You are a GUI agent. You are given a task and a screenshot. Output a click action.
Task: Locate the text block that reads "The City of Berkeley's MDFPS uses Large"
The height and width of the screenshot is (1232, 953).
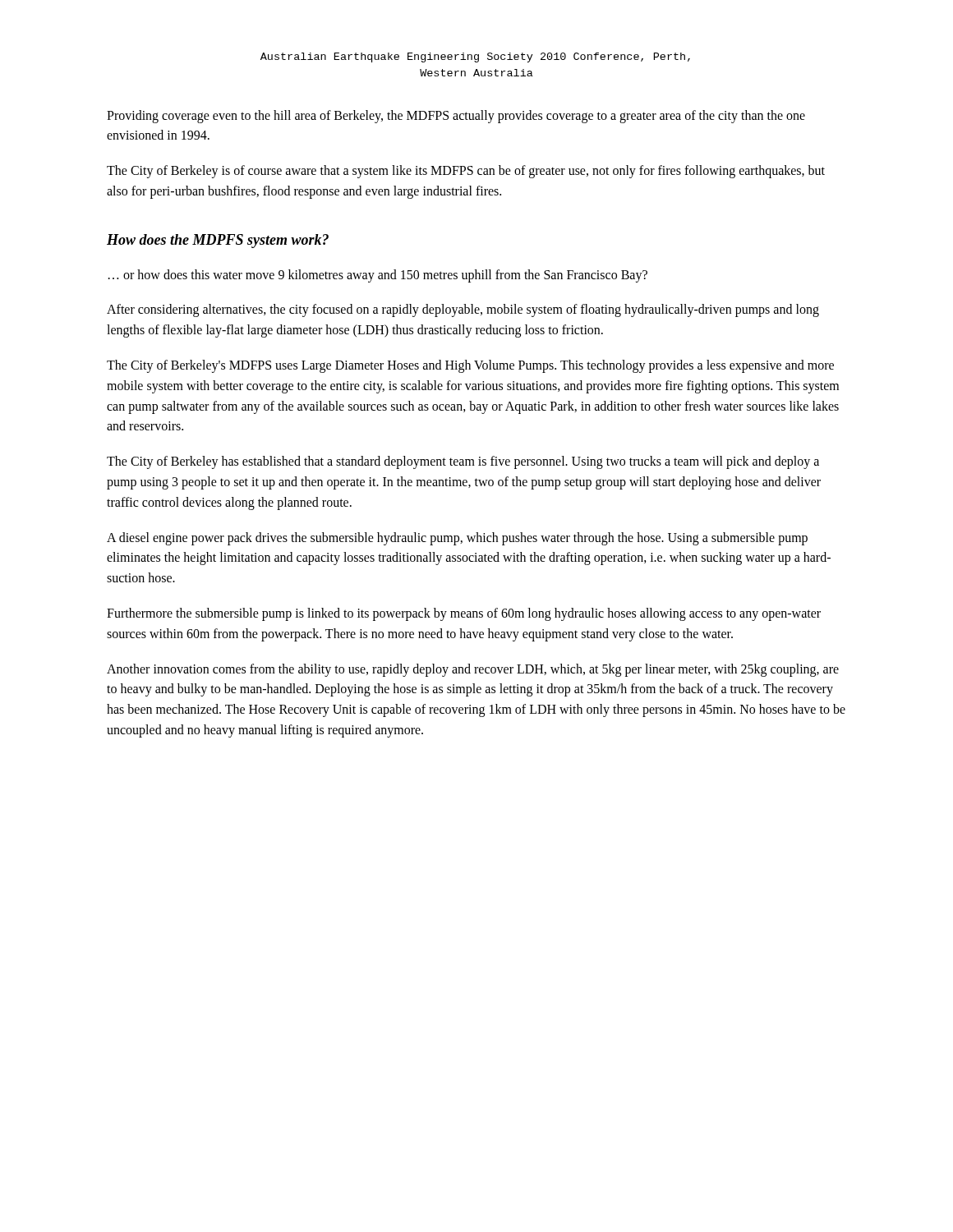pos(473,396)
